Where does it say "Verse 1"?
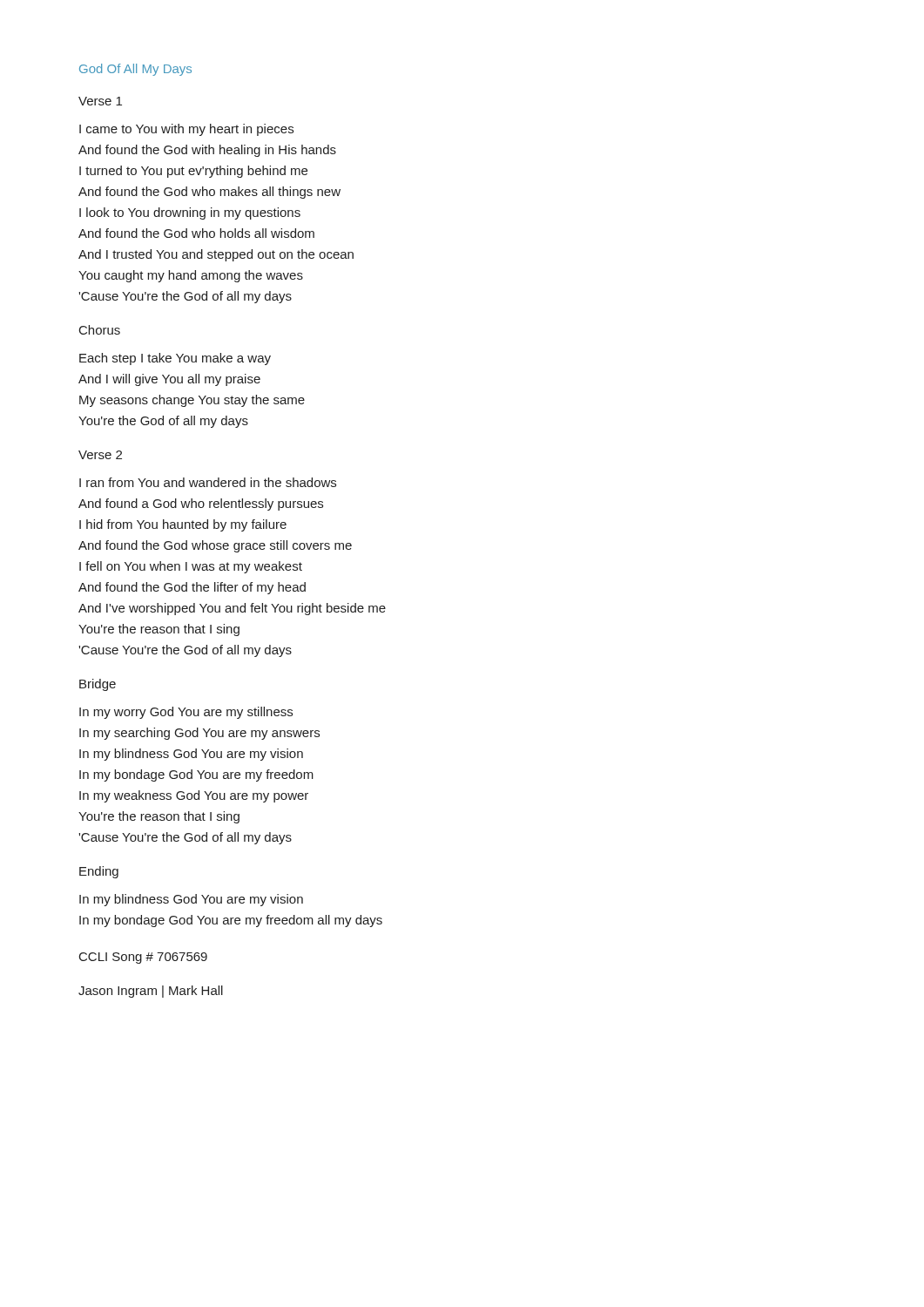Screen dimensions: 1307x924 point(101,101)
